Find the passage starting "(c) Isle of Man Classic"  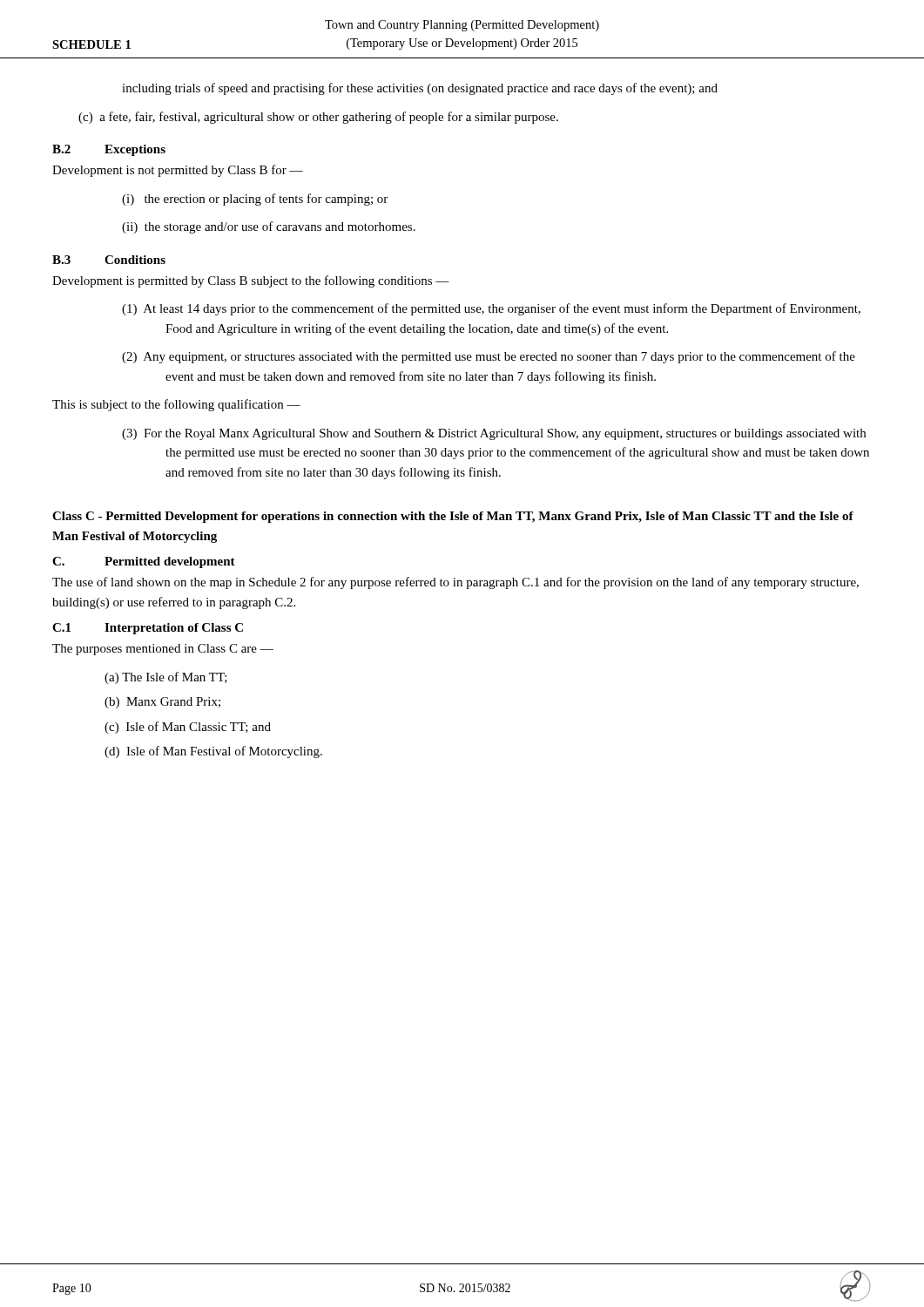(x=188, y=726)
